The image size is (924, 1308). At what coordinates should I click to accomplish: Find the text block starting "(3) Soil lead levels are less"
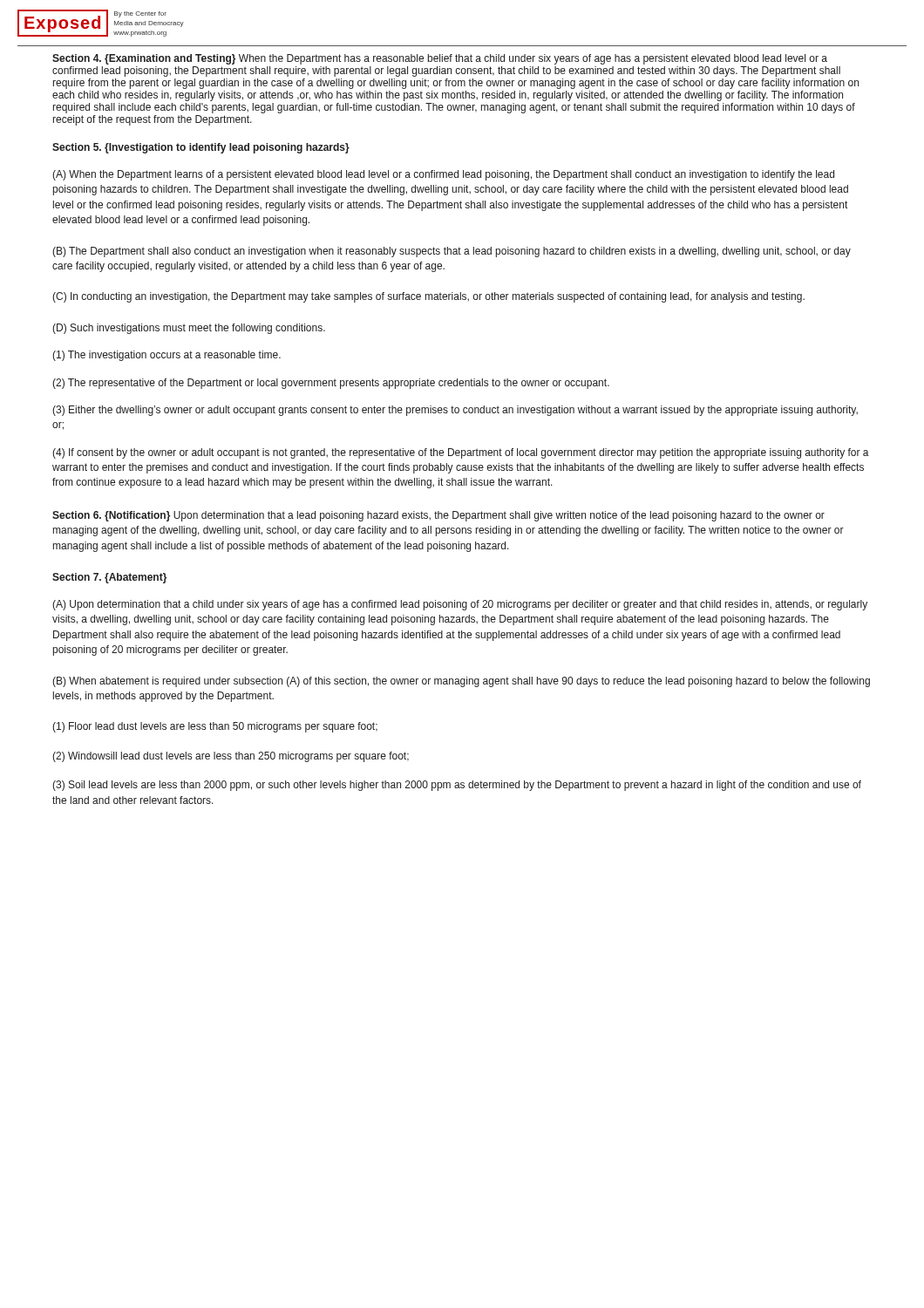click(457, 793)
